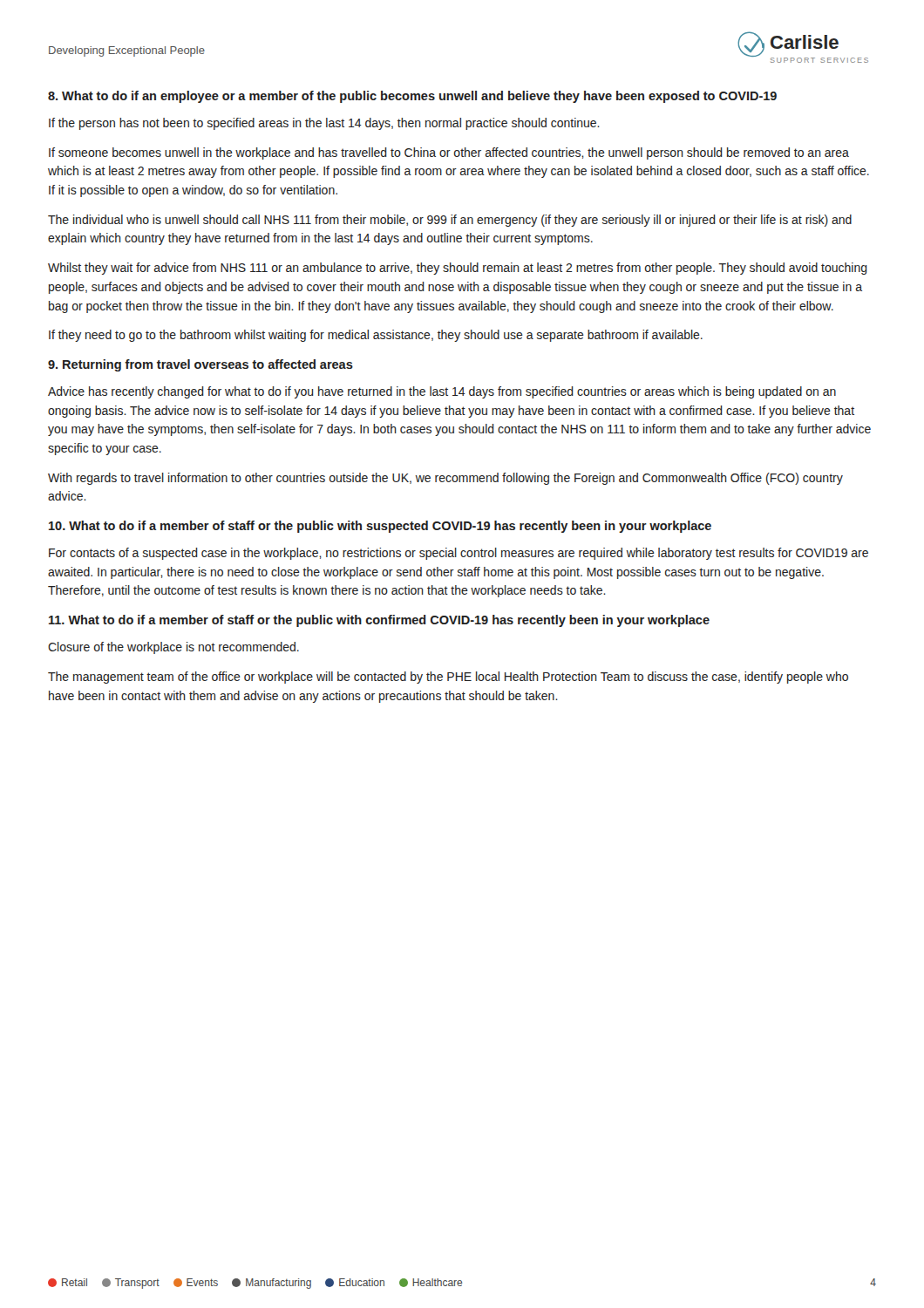Click on the section header with the text "8. What to do if an employee"
The image size is (924, 1308).
point(412,96)
